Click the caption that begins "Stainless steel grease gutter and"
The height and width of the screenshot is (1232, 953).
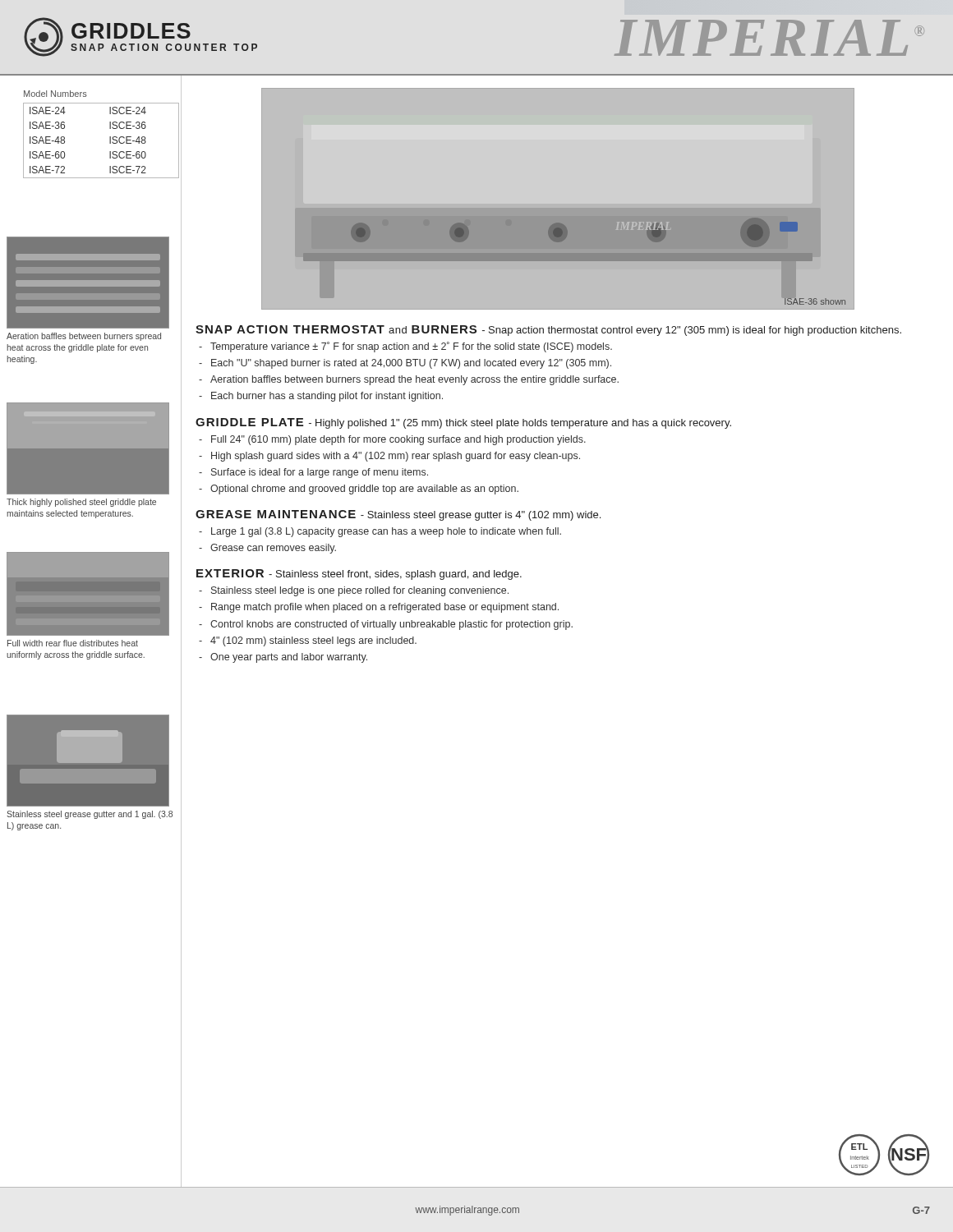coord(90,820)
